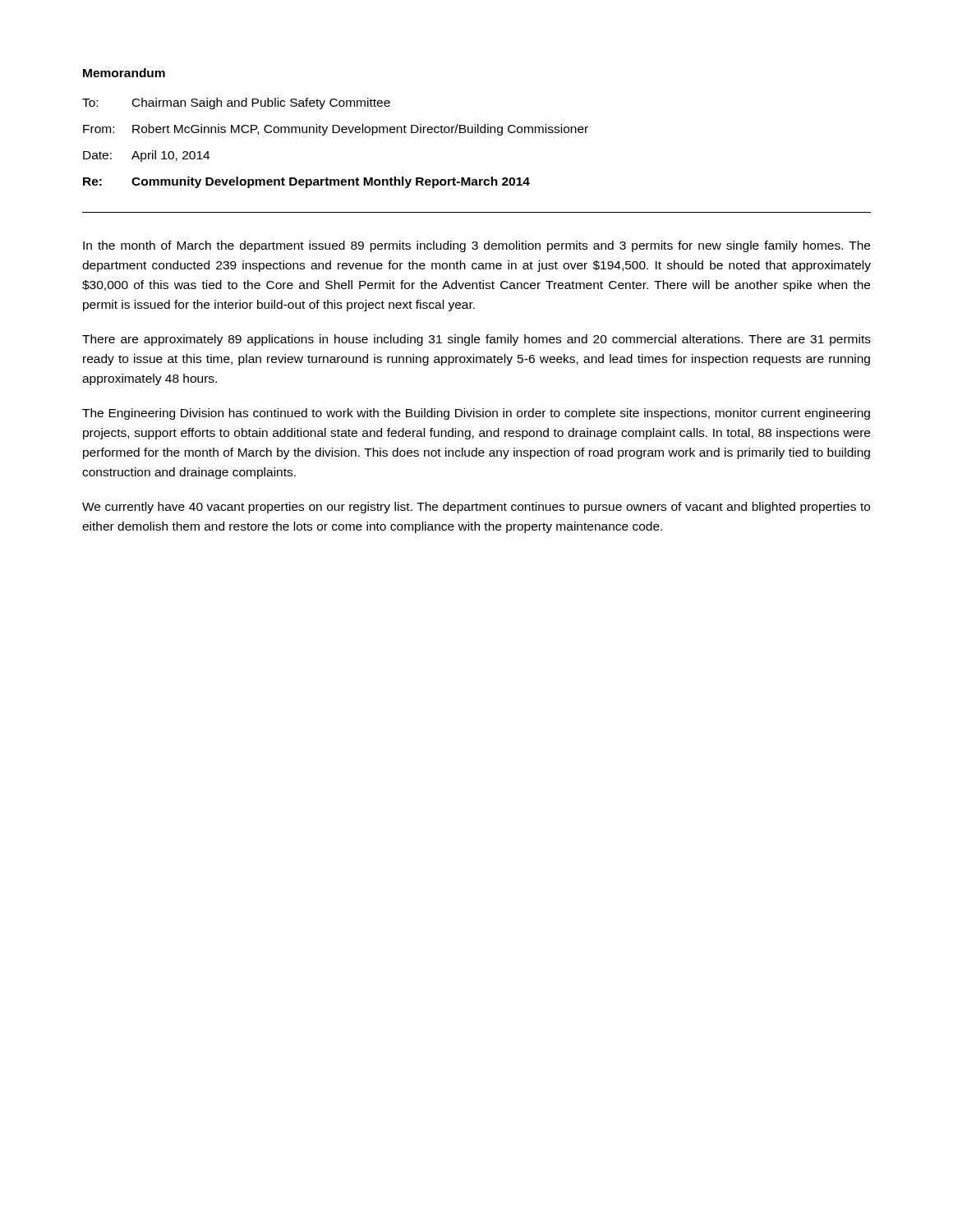Click the passage that begins "There are approximately 89 applications in"

(476, 359)
